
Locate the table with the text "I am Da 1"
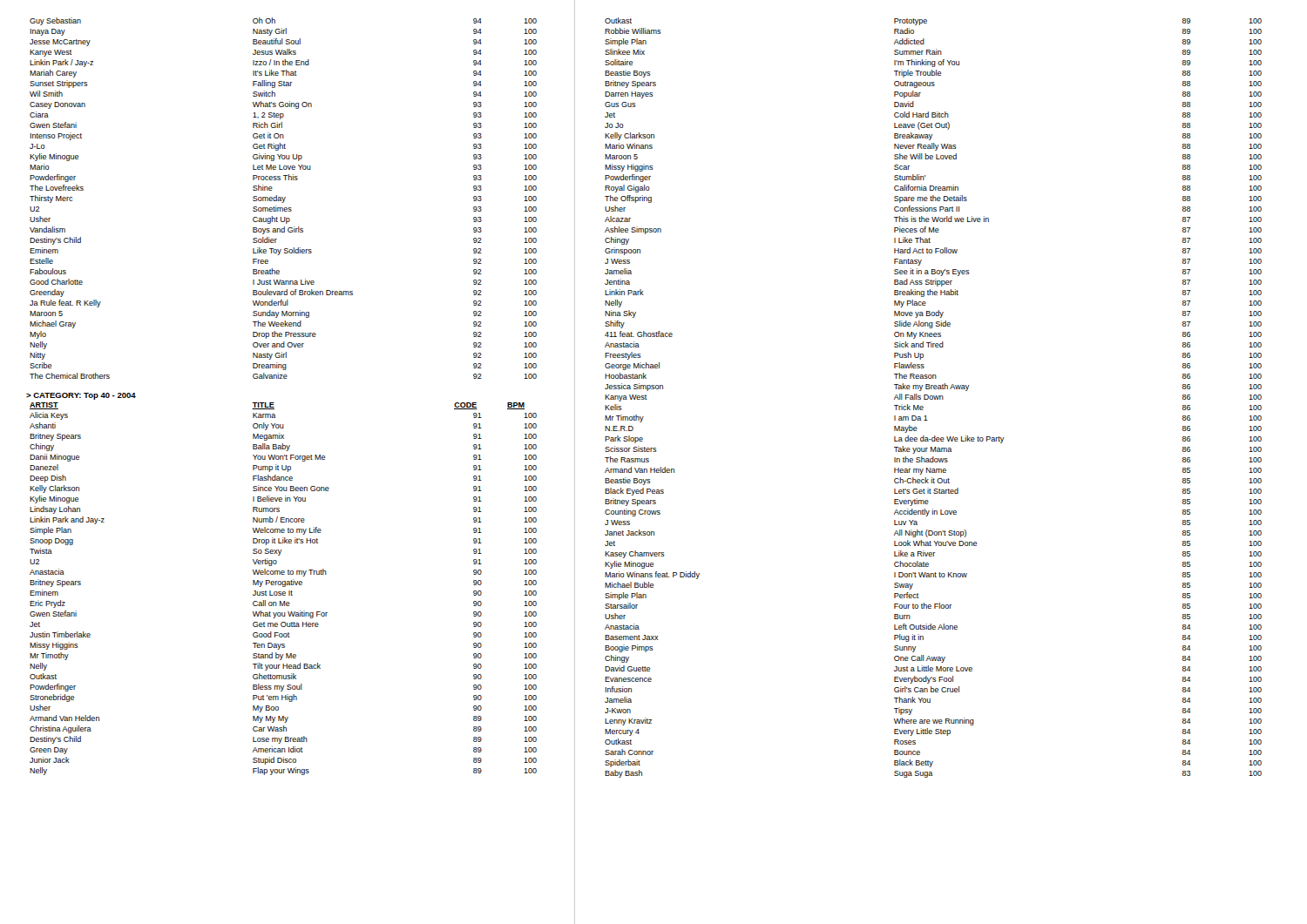pyautogui.click(x=945, y=397)
